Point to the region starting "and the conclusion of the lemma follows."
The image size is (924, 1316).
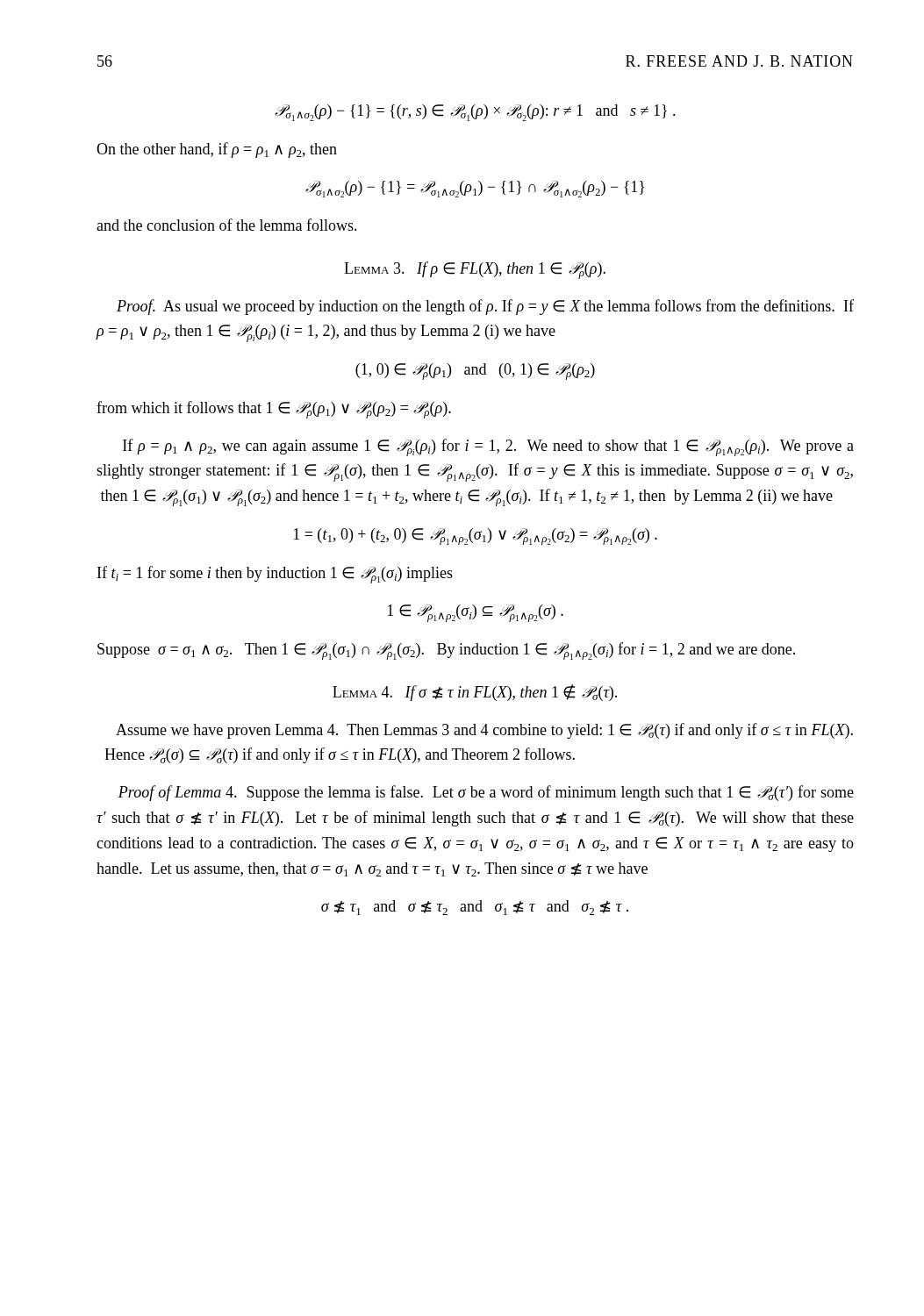(227, 225)
